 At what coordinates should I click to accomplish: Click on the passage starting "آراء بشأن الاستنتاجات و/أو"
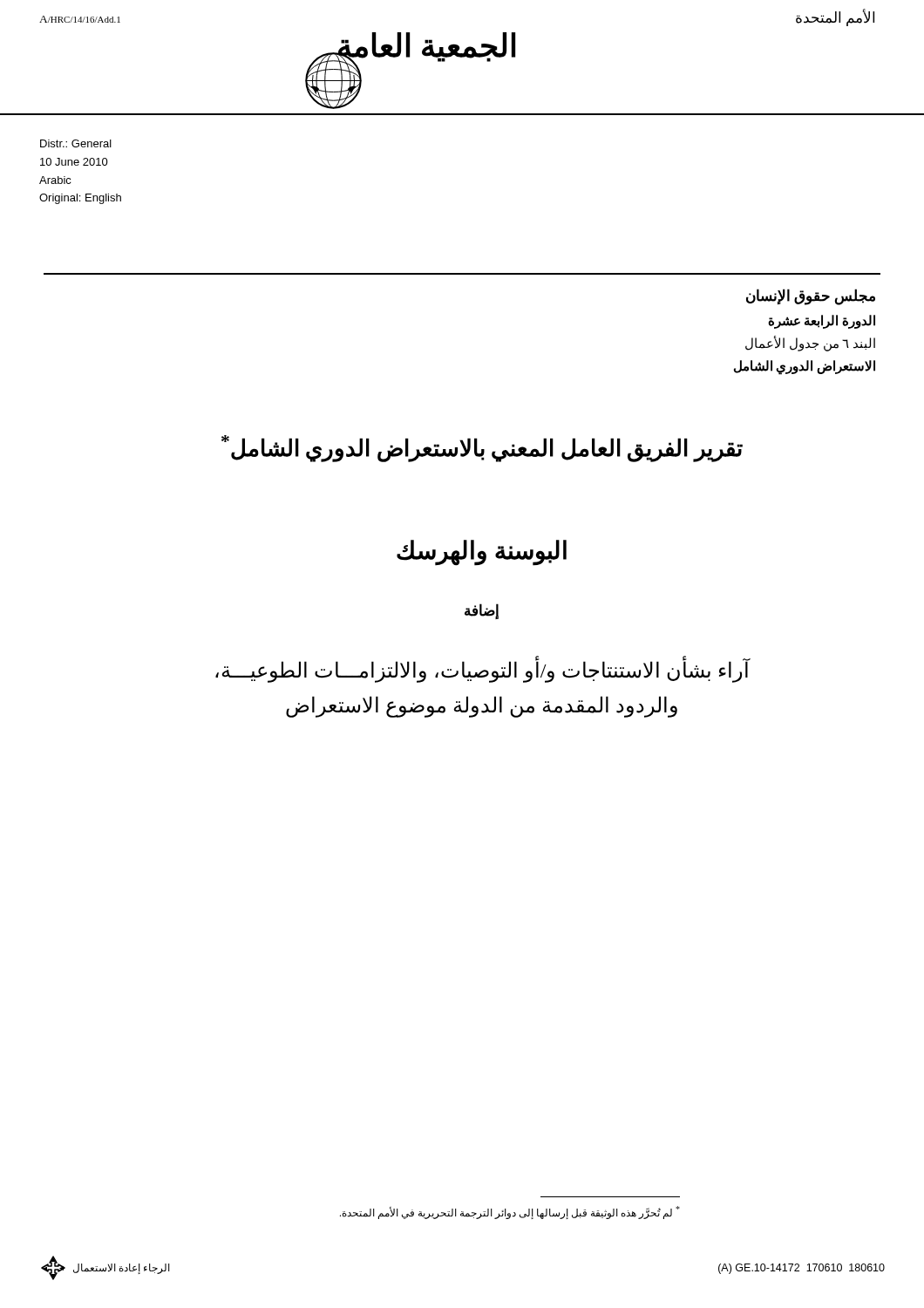click(482, 688)
